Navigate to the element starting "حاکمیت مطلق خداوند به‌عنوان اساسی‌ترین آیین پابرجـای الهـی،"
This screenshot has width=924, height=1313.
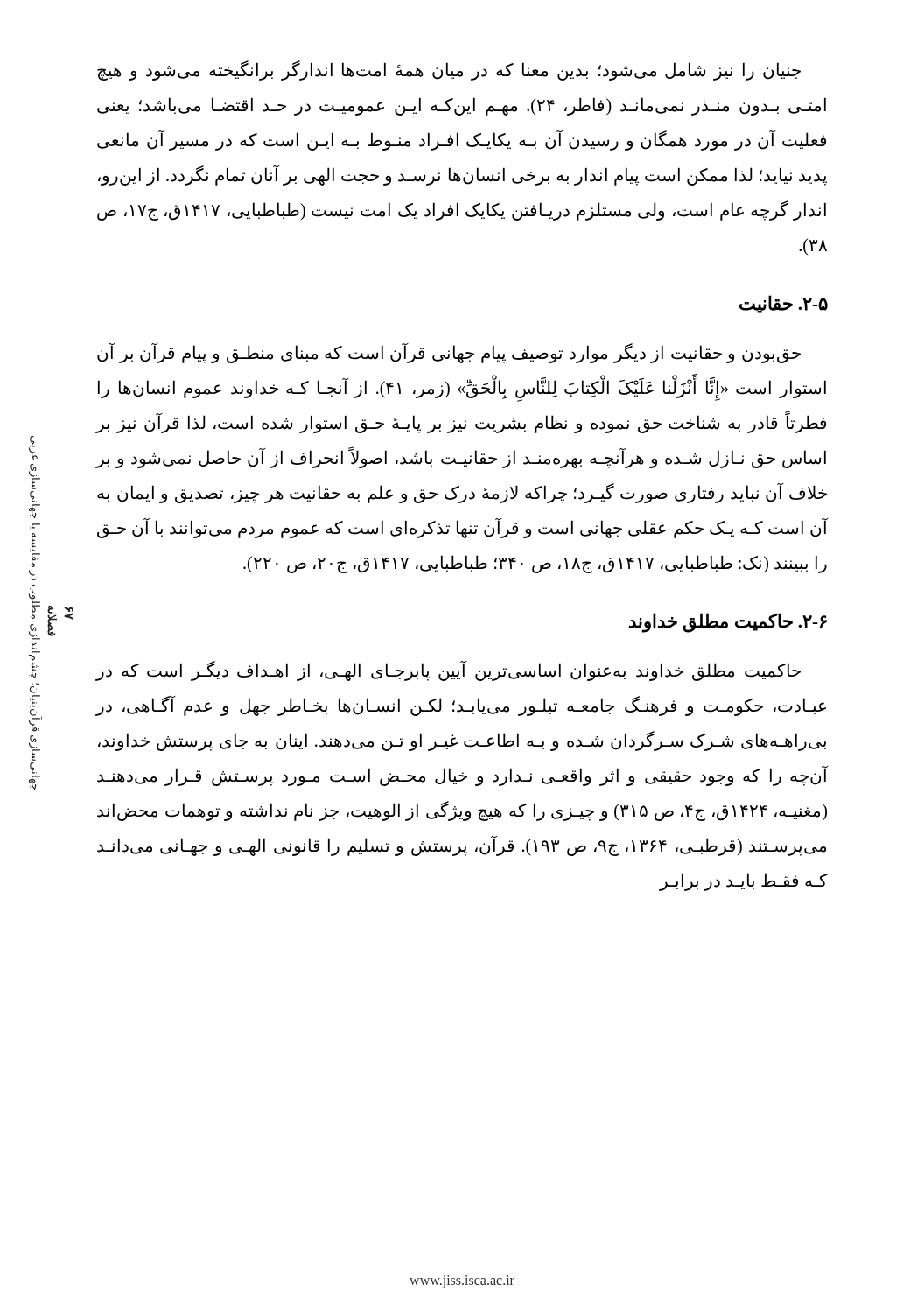click(462, 775)
